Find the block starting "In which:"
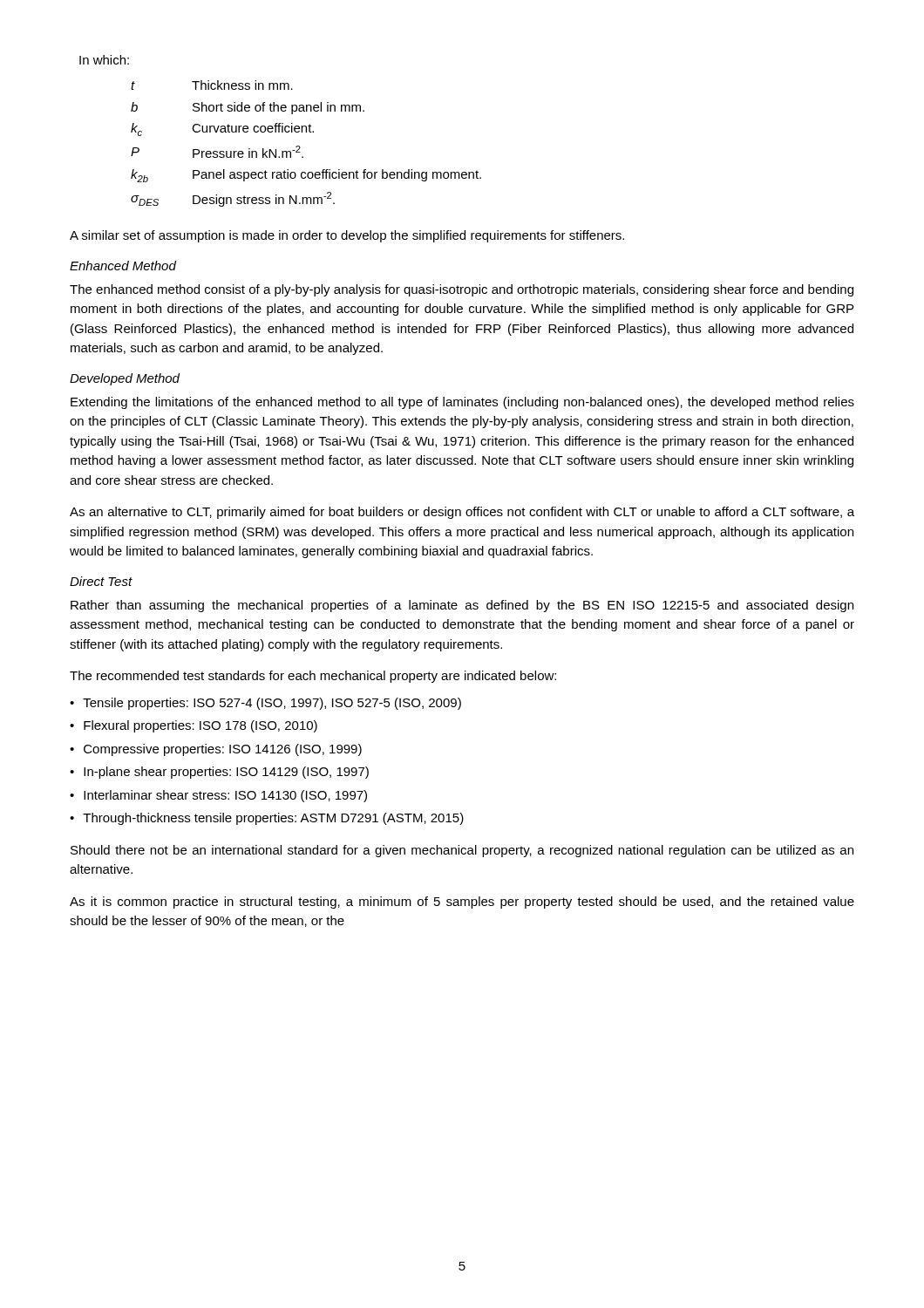Image resolution: width=924 pixels, height=1308 pixels. coord(104,60)
